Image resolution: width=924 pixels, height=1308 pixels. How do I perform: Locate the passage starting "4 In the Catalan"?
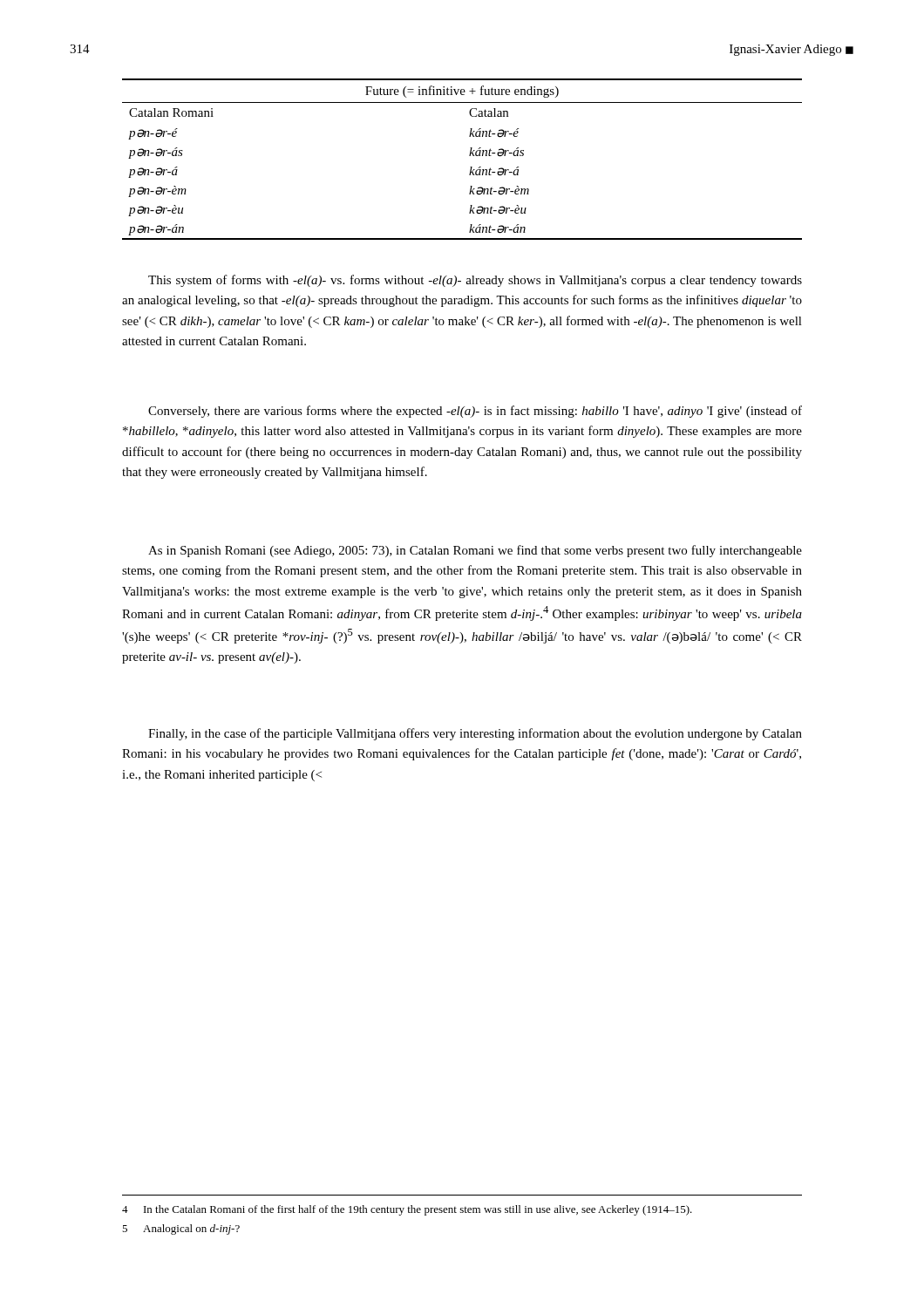pyautogui.click(x=407, y=1209)
